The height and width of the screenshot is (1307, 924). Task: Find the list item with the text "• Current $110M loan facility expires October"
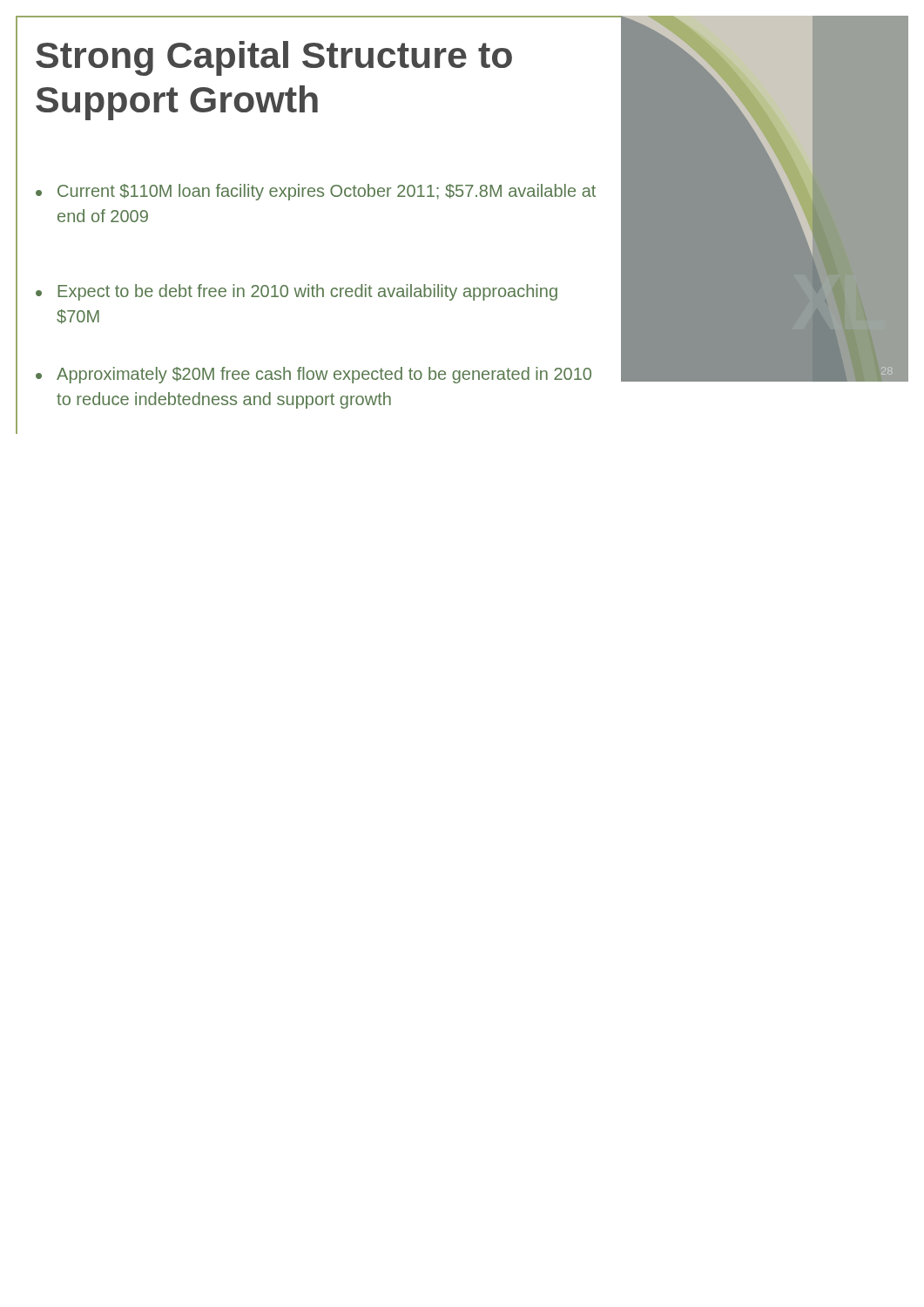[322, 204]
